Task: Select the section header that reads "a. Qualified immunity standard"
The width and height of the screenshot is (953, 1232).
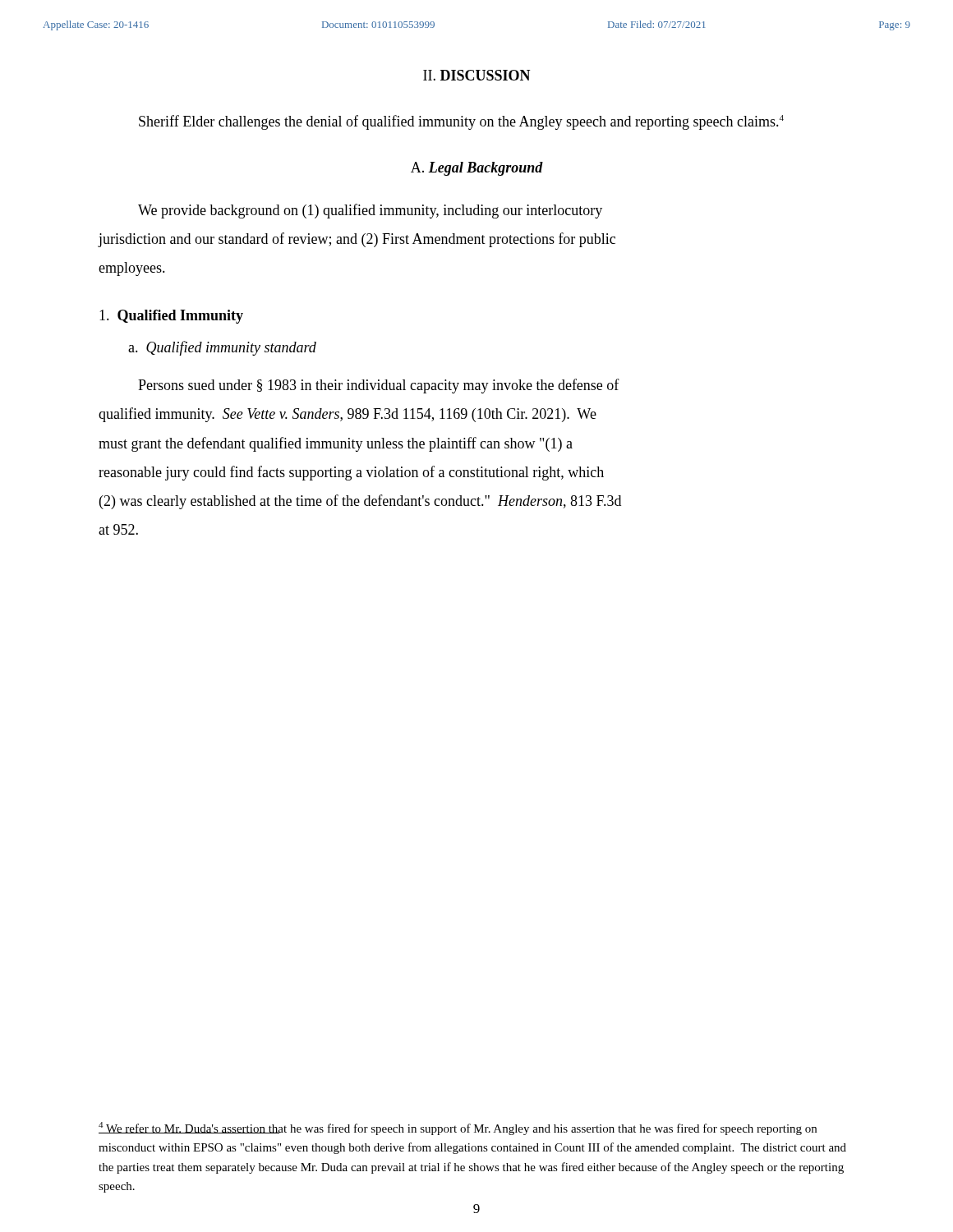Action: tap(222, 348)
